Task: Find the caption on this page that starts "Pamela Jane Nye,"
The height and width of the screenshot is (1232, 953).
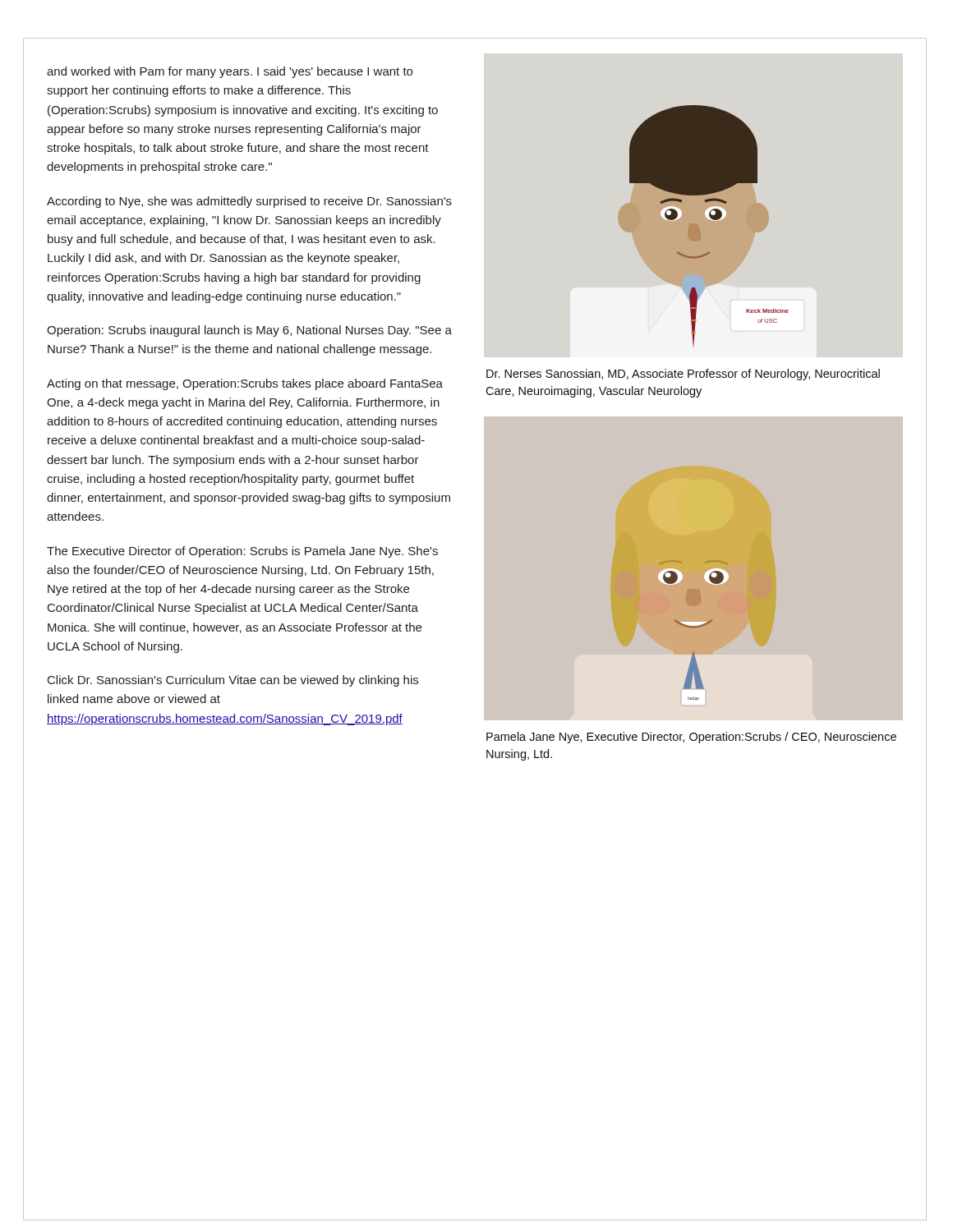Action: [691, 745]
